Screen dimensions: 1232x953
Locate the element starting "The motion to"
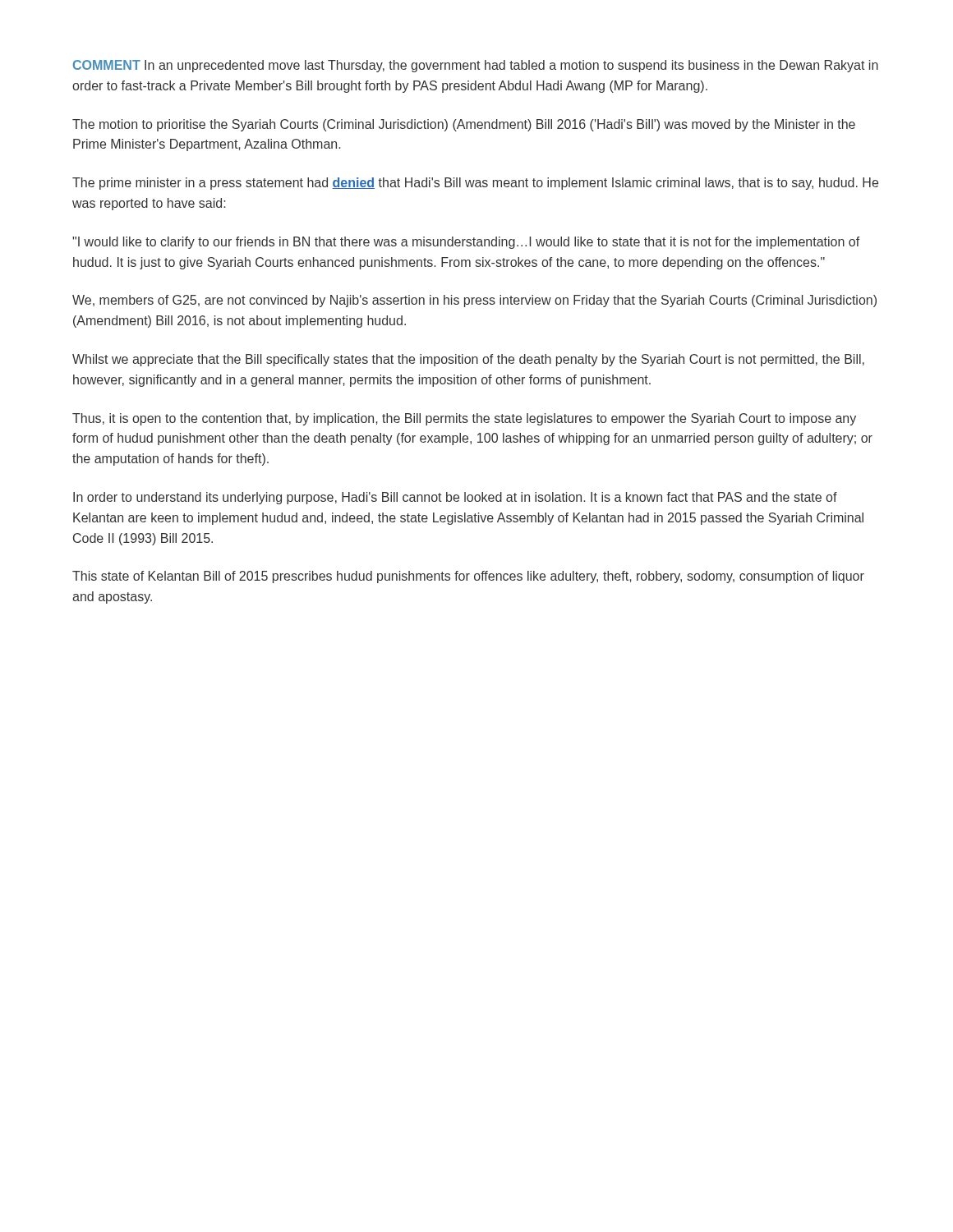[x=476, y=135]
